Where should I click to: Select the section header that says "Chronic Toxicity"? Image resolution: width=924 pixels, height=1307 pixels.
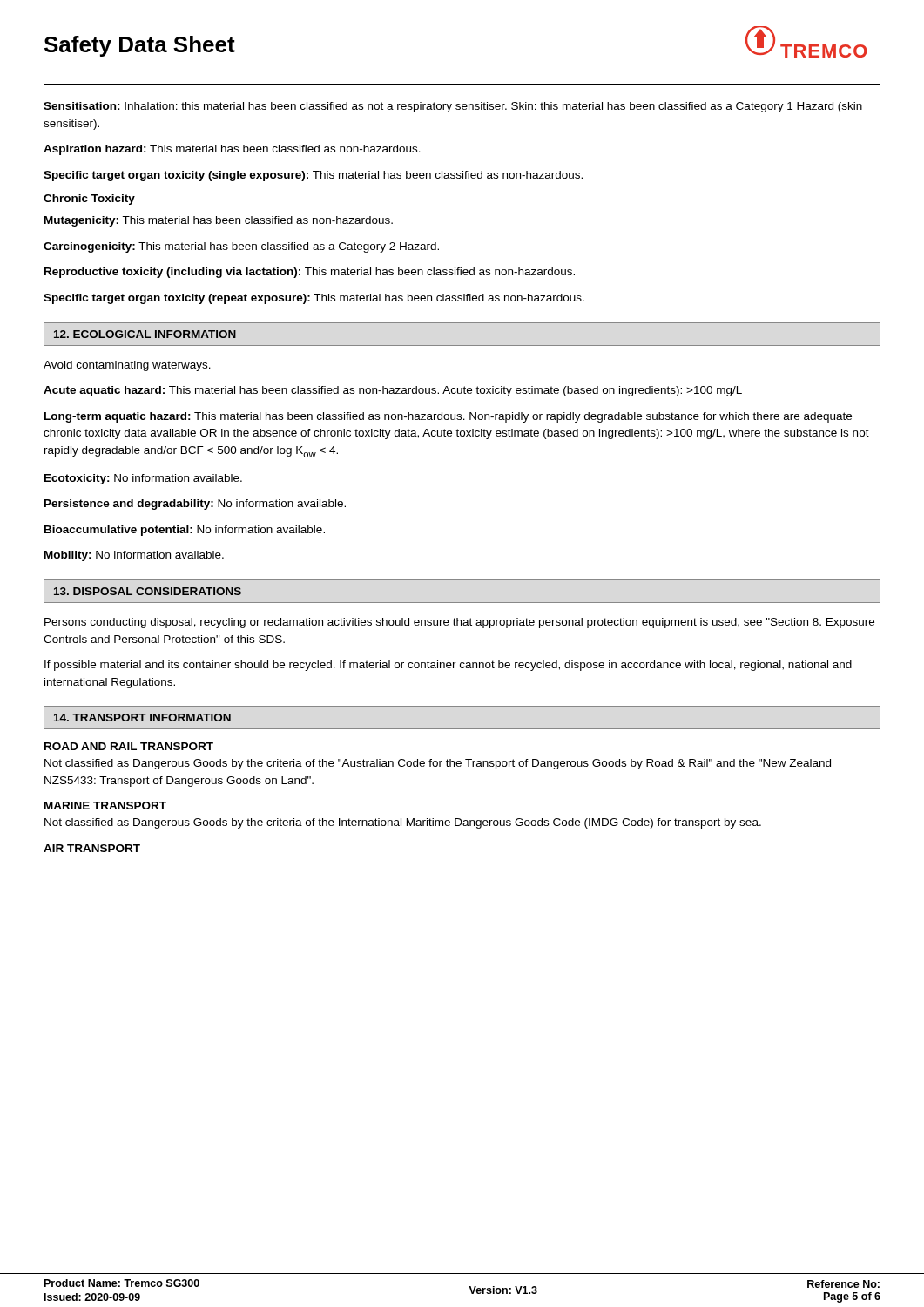[x=89, y=198]
